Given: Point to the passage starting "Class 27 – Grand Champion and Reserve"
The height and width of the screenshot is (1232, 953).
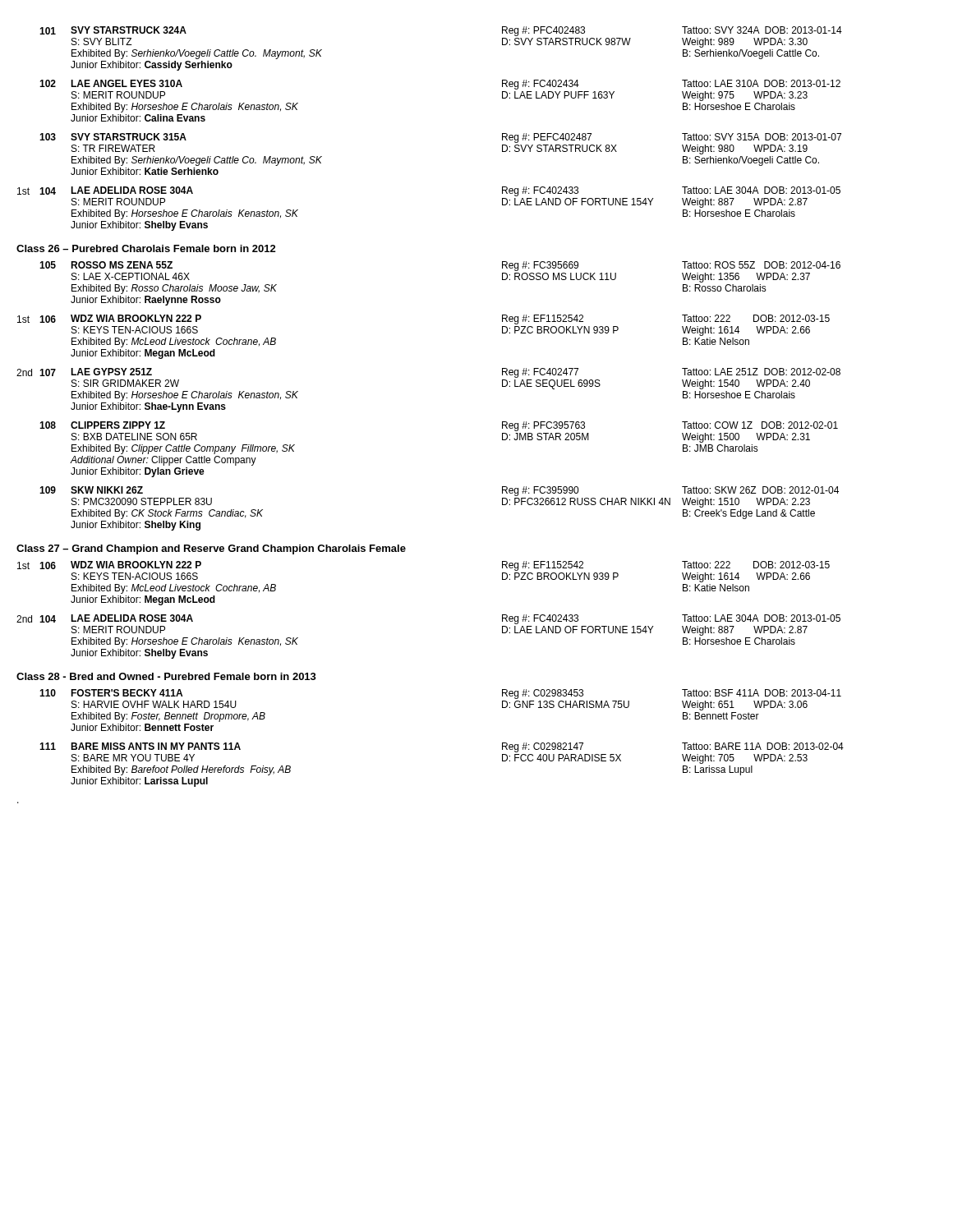Looking at the screenshot, I should tap(211, 548).
